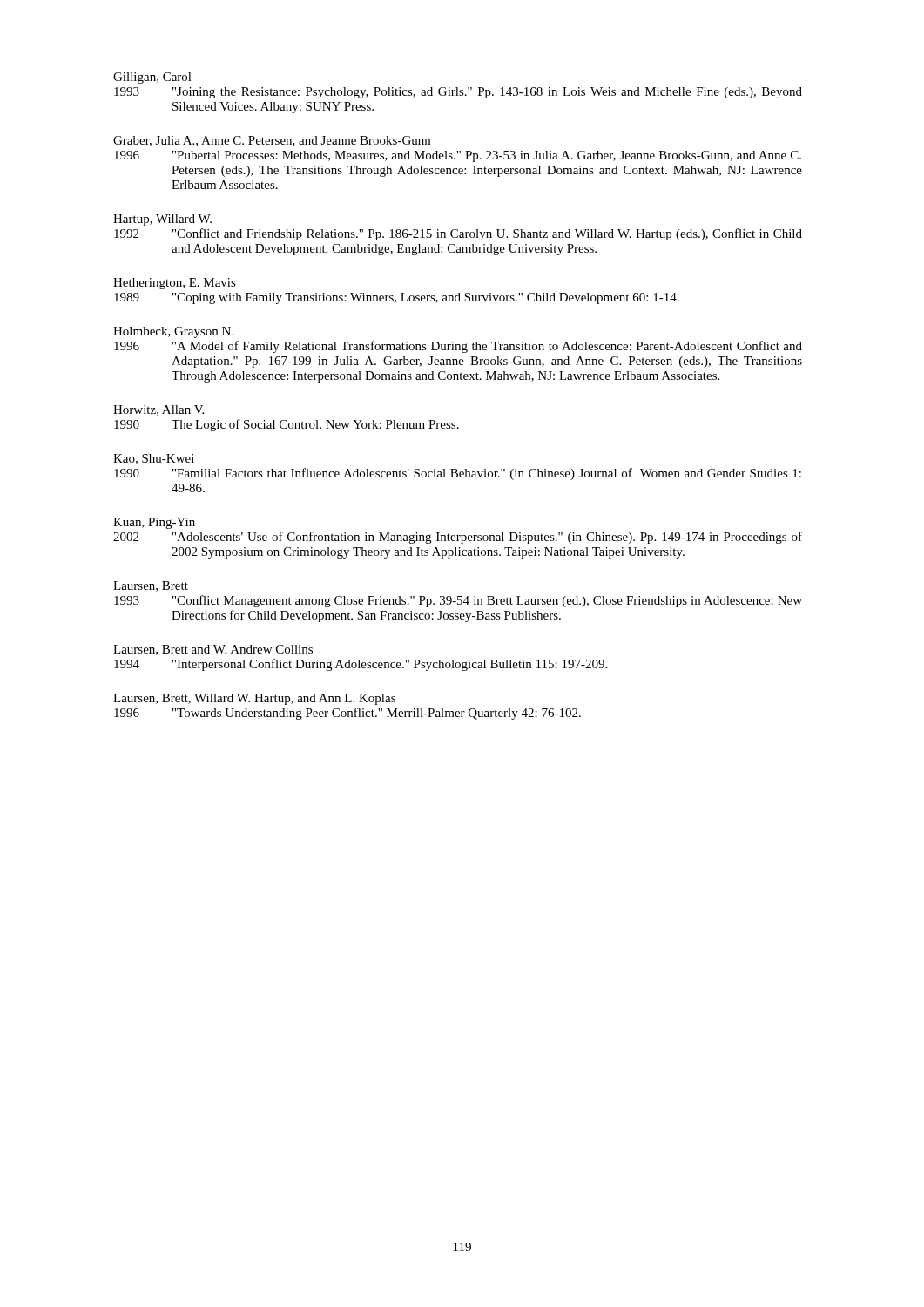924x1307 pixels.
Task: Locate the list item with the text "Laursen, Brett, Willard W. Hartup, and Ann L."
Action: click(x=458, y=706)
